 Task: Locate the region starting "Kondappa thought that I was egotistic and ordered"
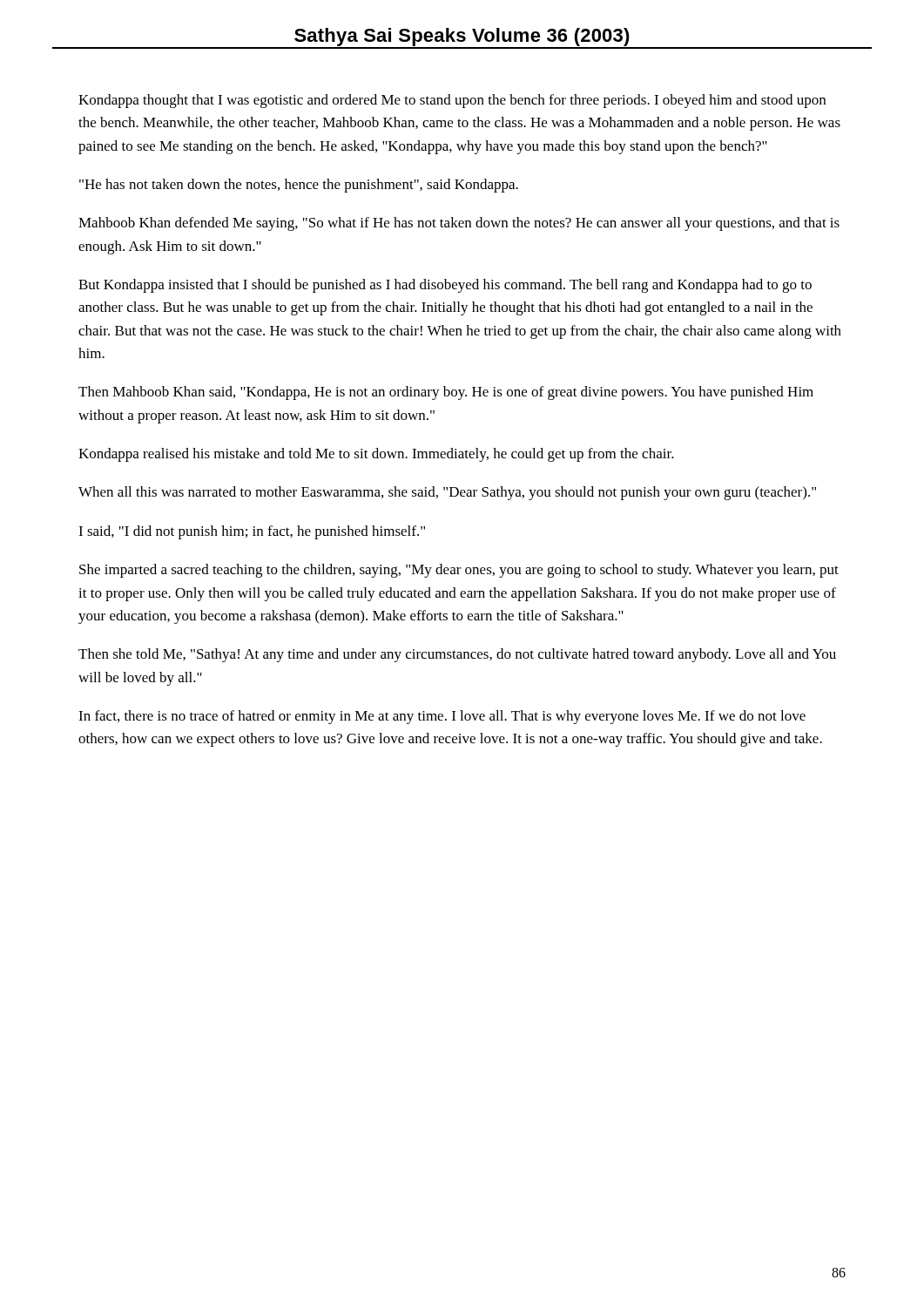459,123
